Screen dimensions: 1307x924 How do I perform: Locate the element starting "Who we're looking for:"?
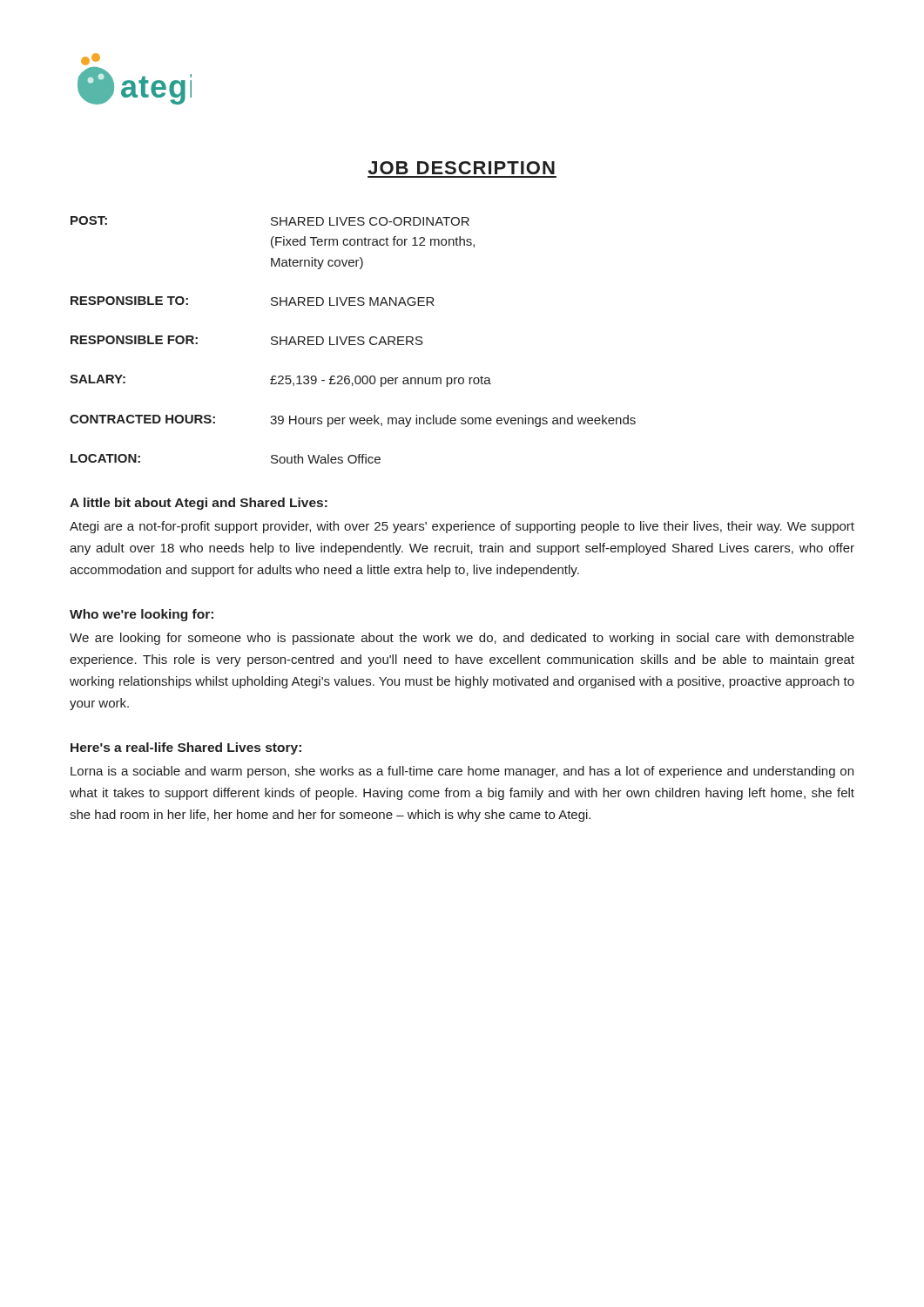pyautogui.click(x=142, y=614)
